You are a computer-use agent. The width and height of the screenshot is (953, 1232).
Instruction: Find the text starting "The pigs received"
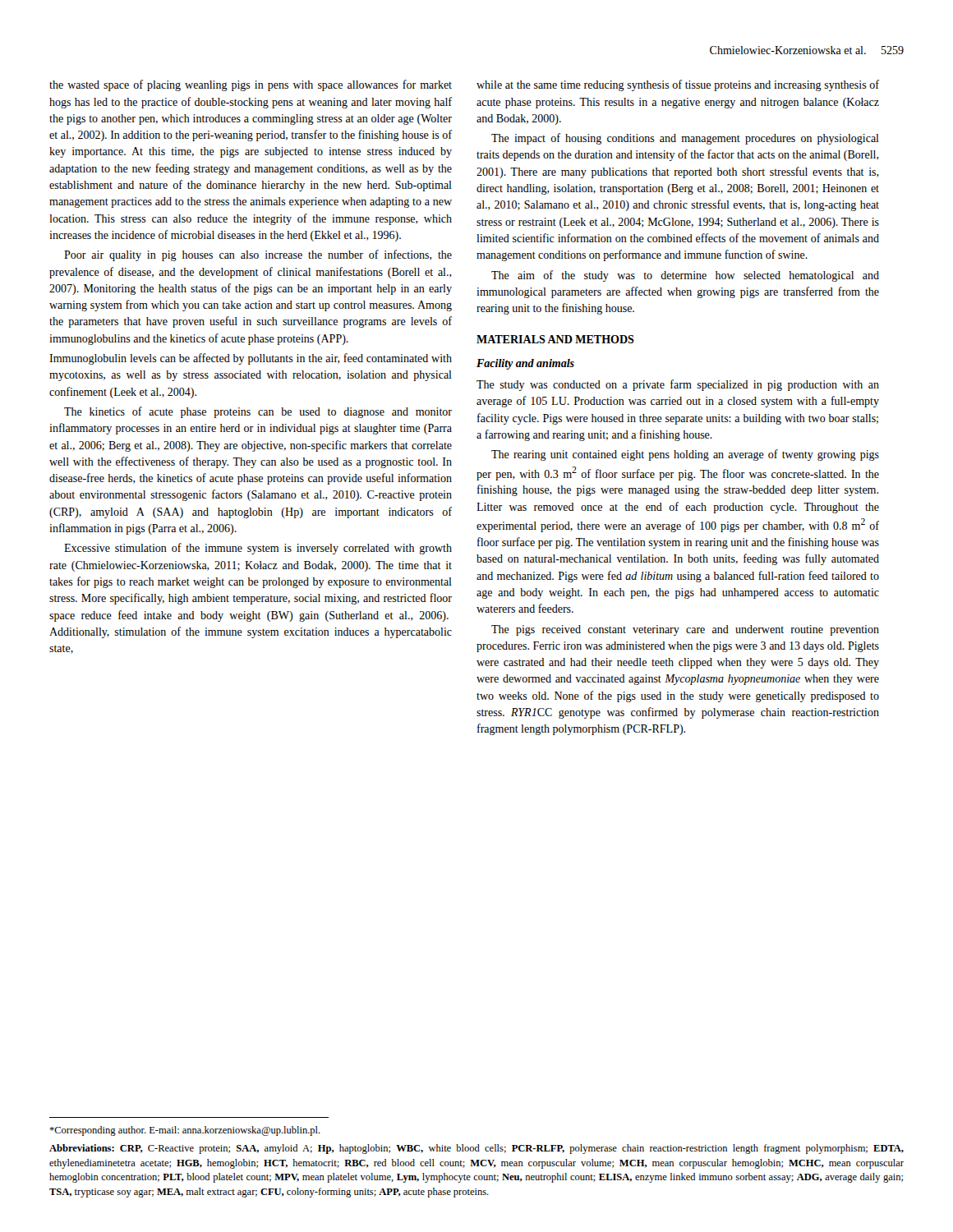(678, 680)
